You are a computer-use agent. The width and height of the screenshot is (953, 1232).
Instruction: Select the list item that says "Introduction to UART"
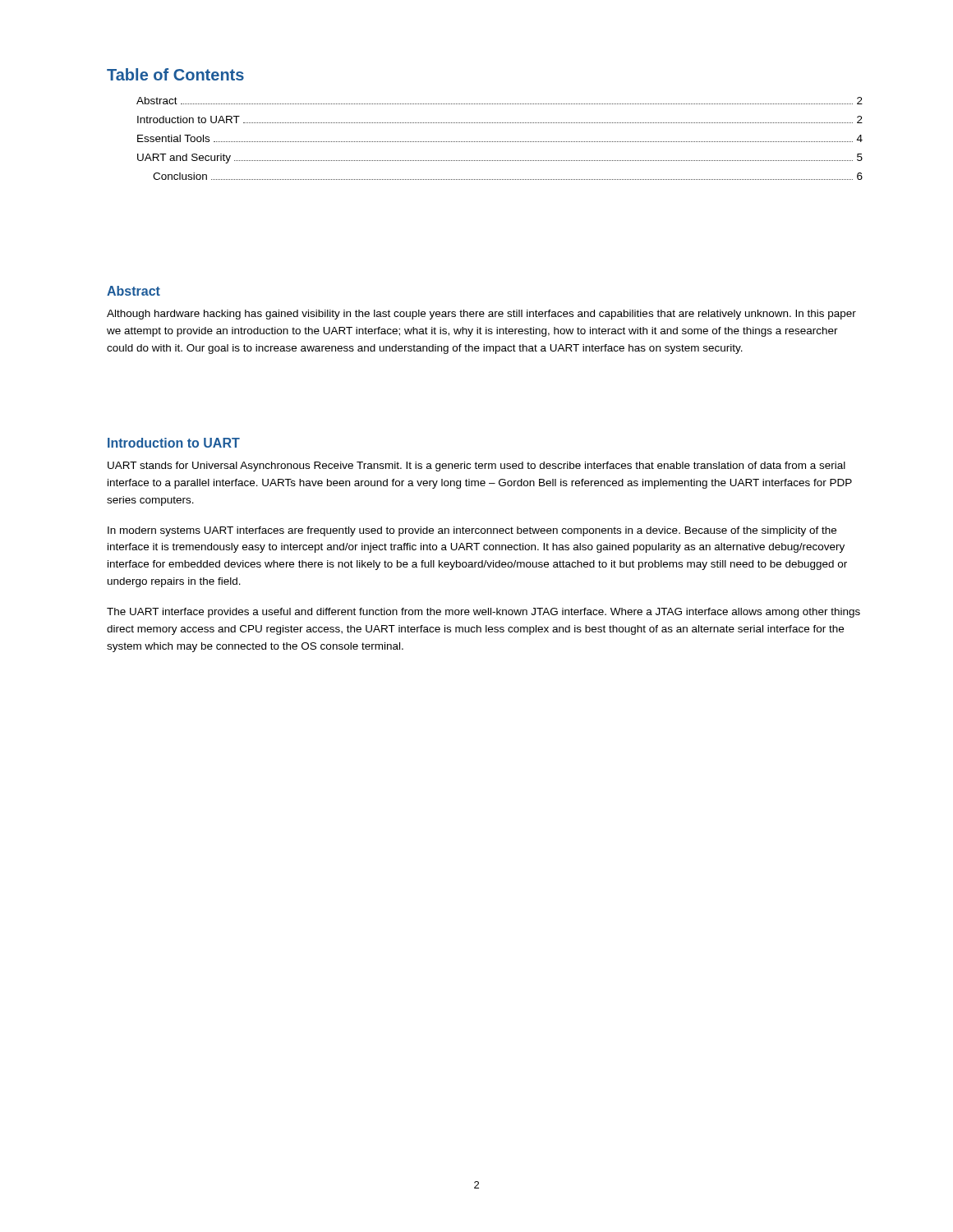[x=500, y=120]
